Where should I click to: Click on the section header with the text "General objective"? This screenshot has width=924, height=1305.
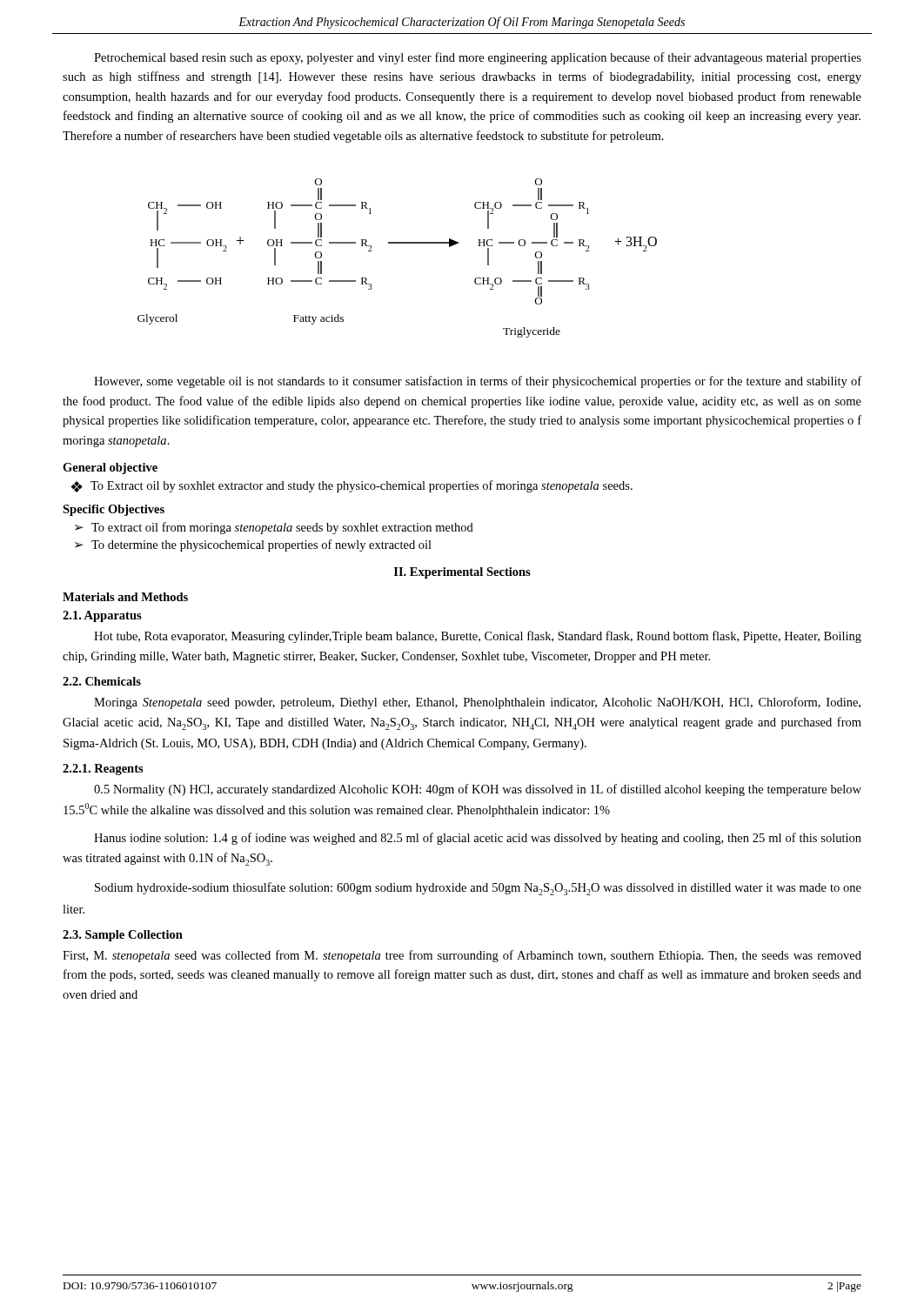110,467
